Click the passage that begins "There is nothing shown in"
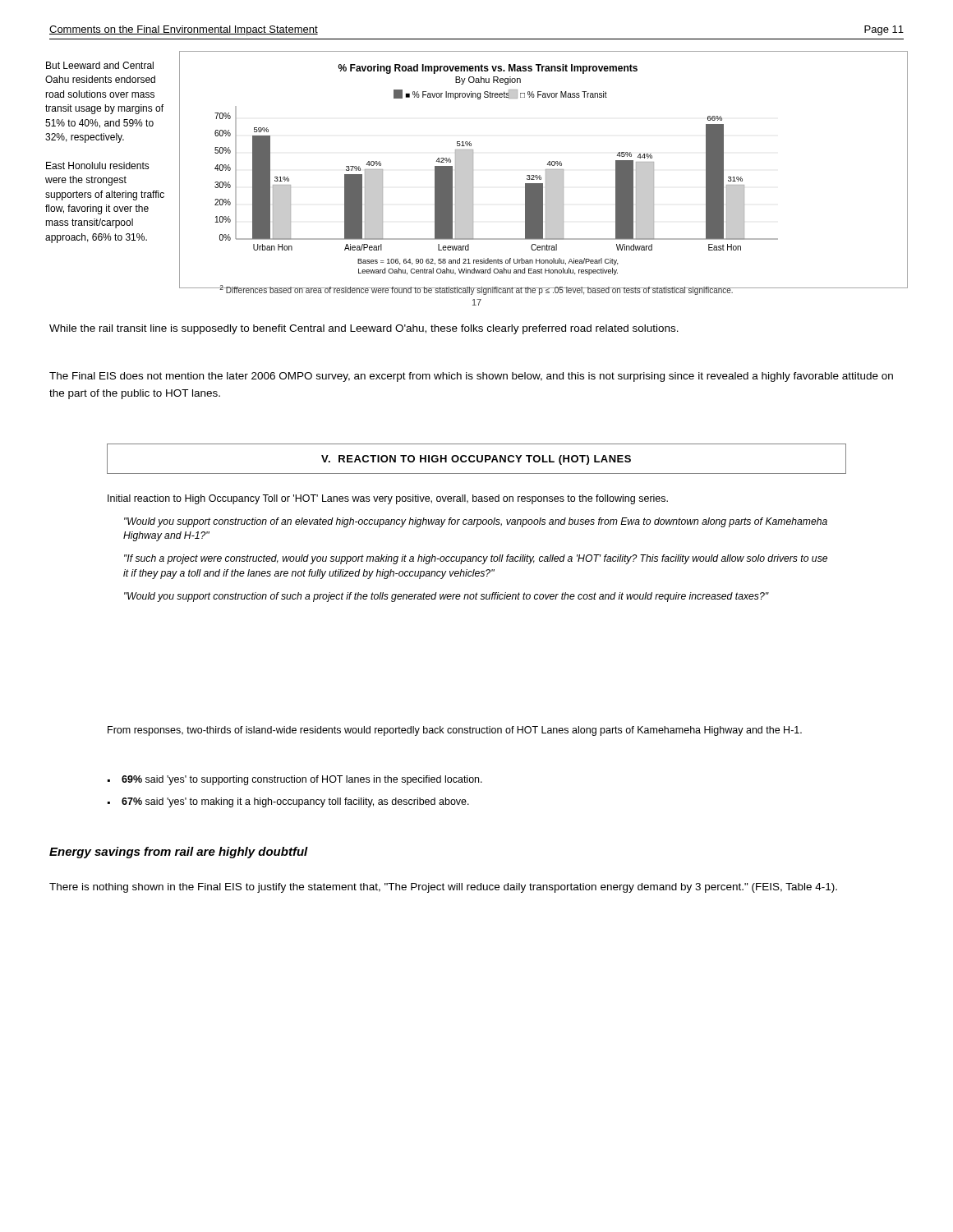This screenshot has height=1232, width=953. [x=444, y=887]
